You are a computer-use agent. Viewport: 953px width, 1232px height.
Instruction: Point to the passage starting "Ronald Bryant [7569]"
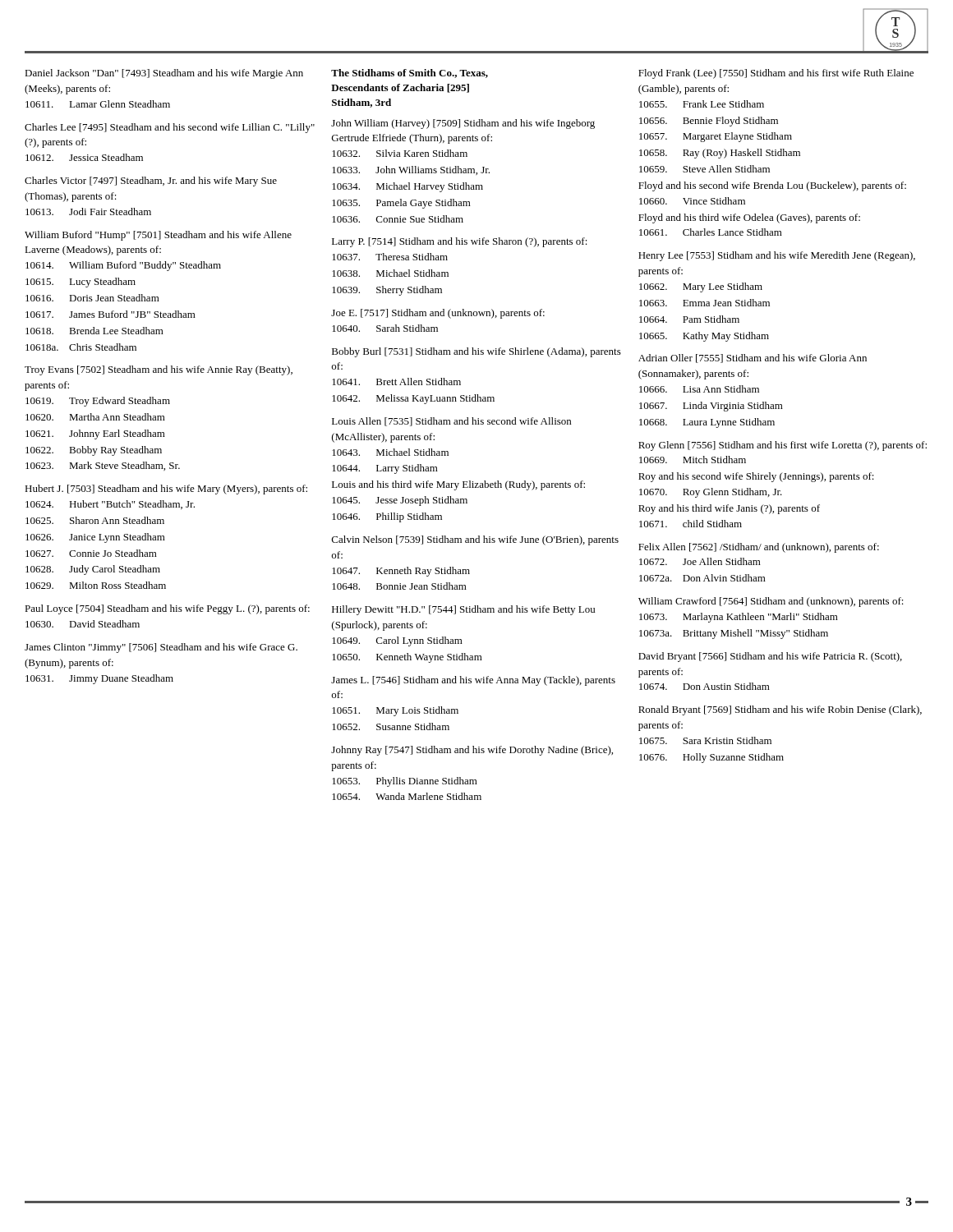click(x=780, y=710)
